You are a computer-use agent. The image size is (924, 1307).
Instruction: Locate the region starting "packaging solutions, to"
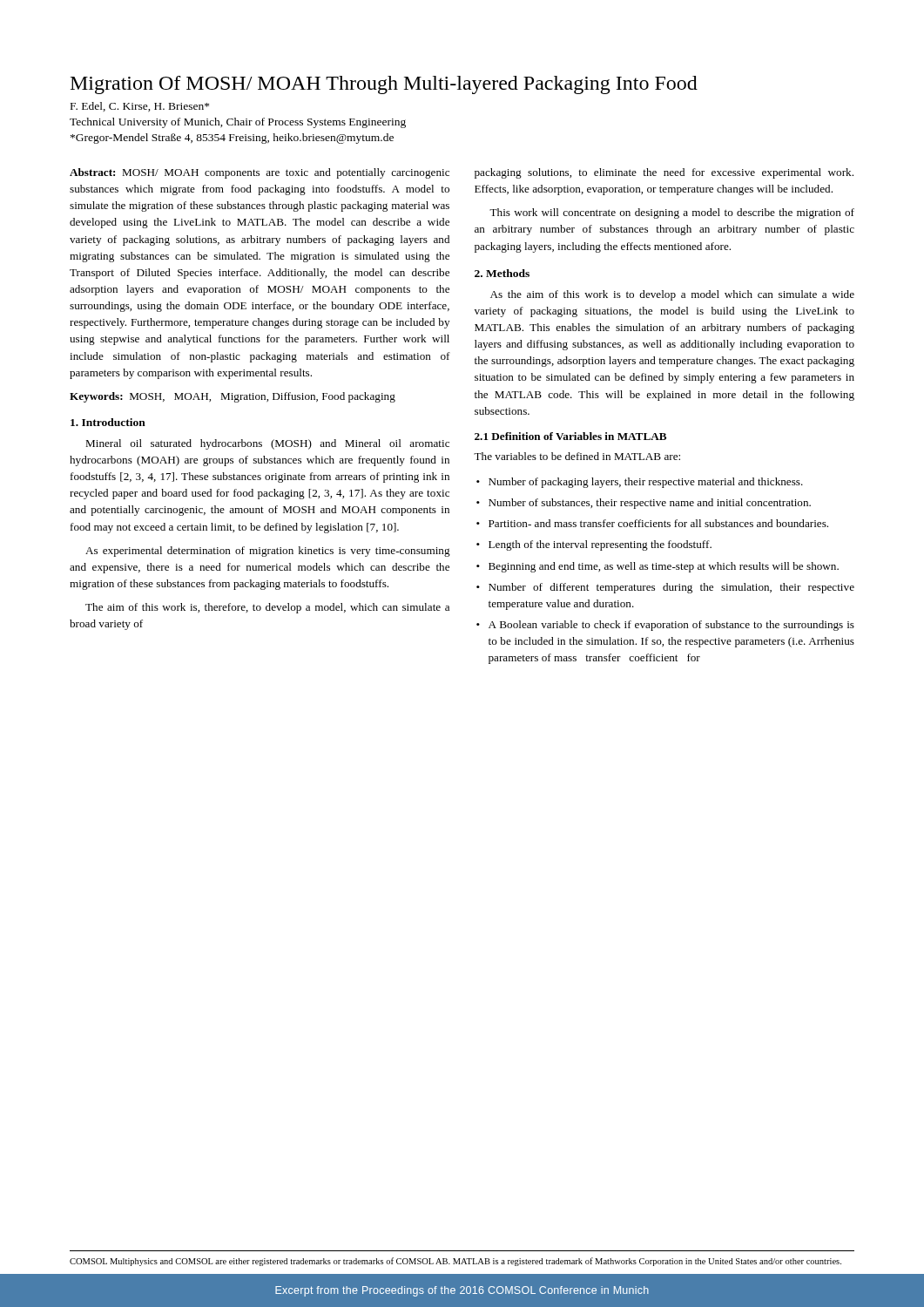(x=664, y=209)
